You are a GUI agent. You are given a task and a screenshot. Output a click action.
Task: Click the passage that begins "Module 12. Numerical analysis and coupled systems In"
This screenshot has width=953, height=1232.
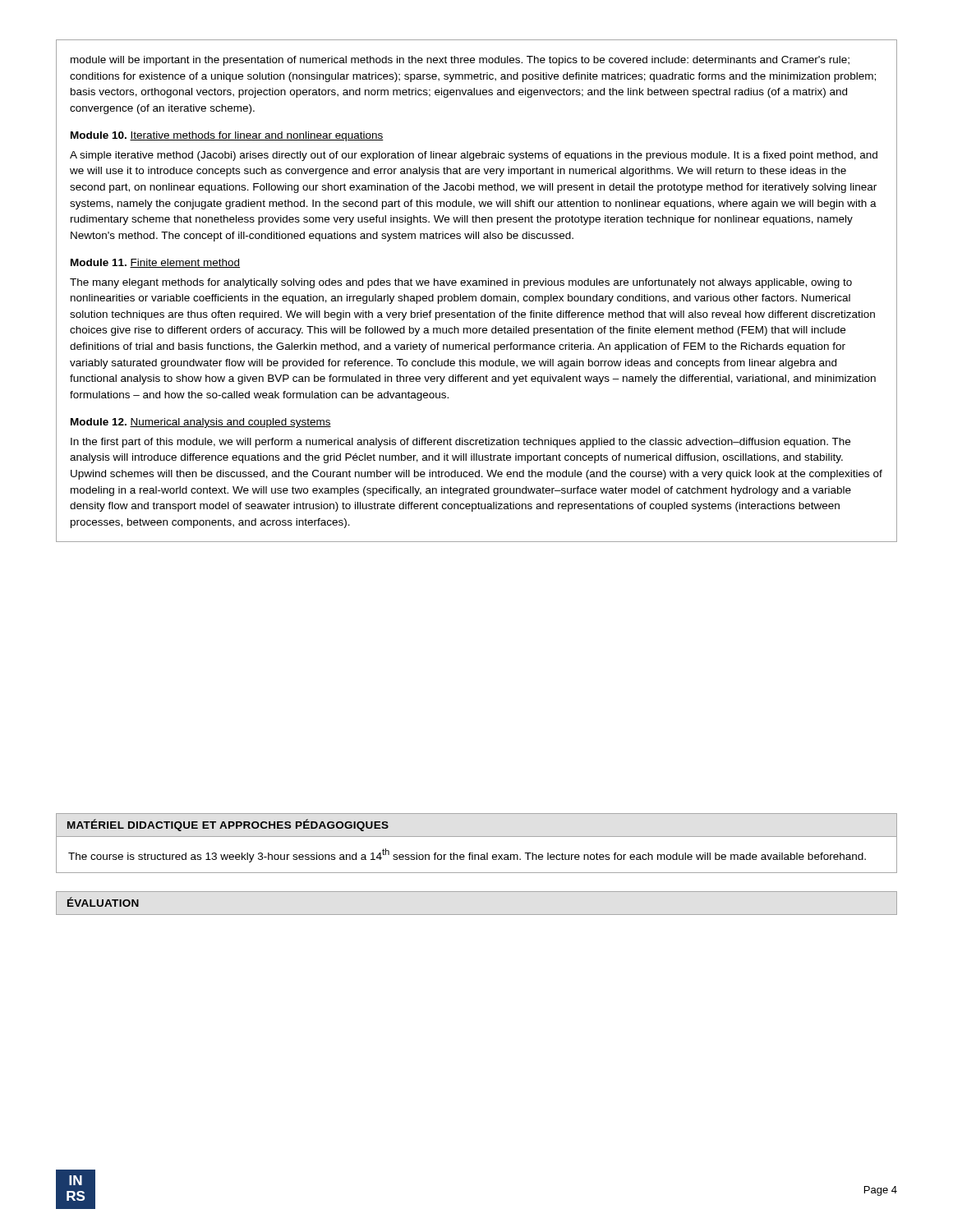(476, 472)
